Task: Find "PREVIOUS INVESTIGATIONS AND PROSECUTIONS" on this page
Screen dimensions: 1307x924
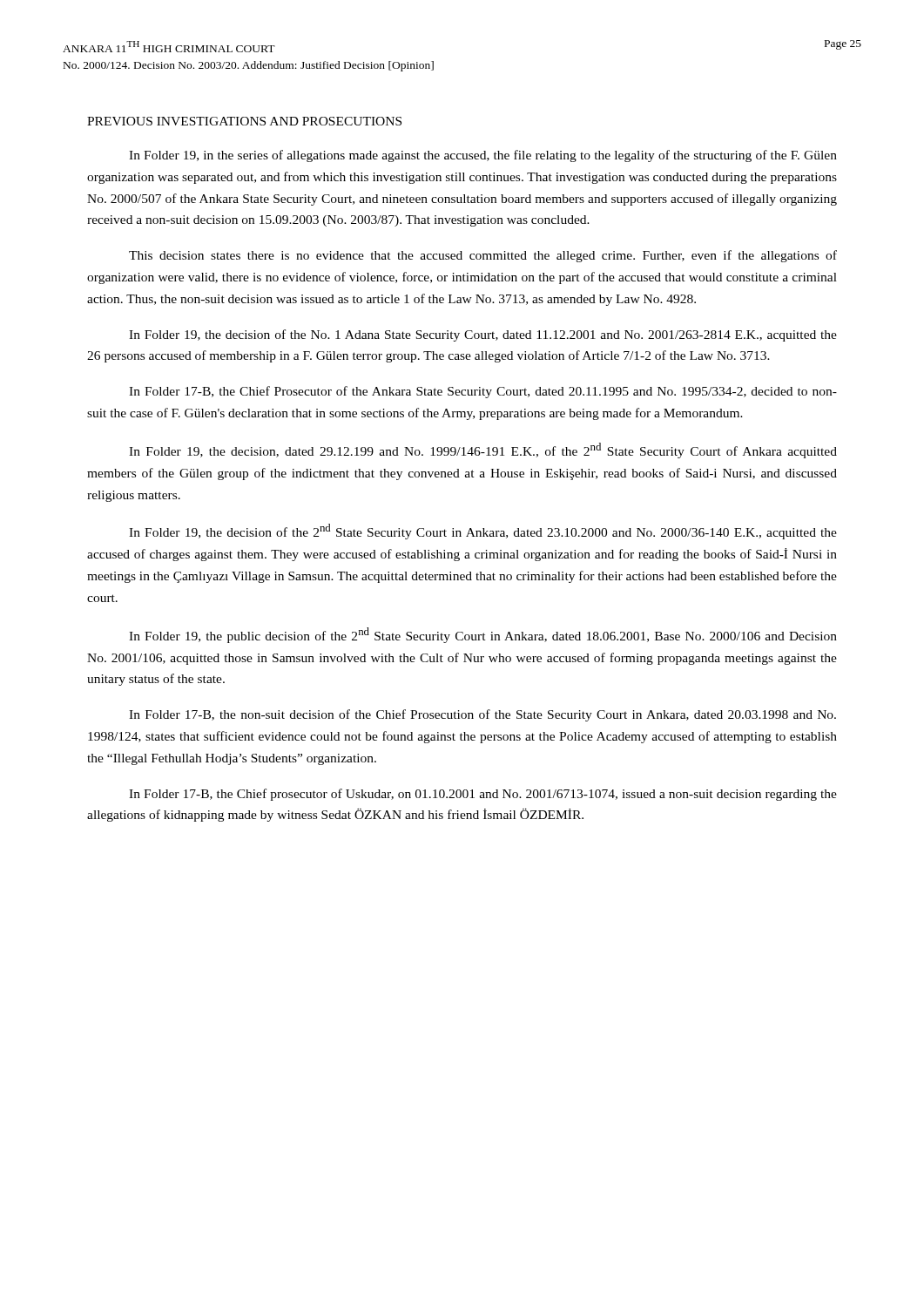Action: [245, 121]
